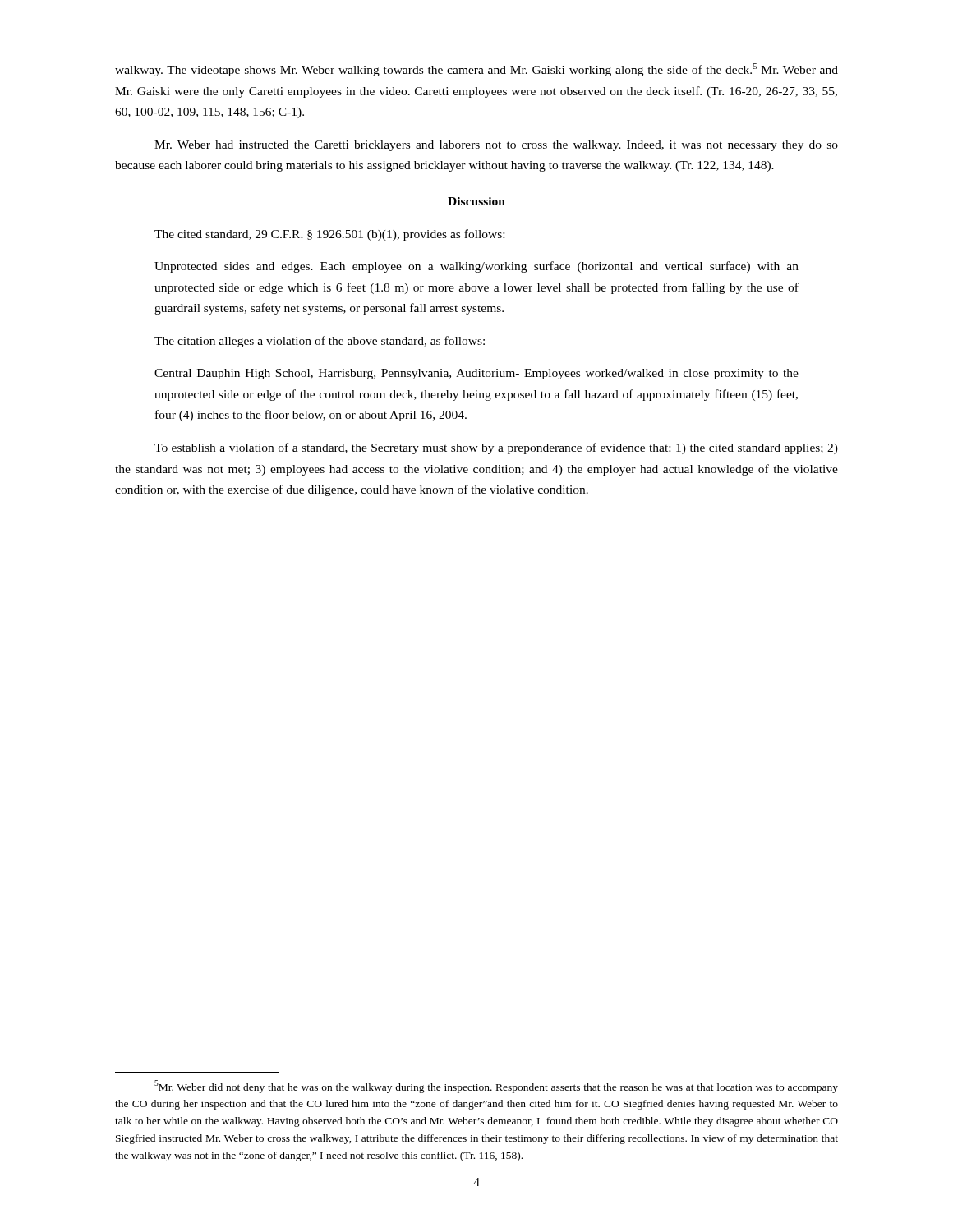This screenshot has width=953, height=1232.
Task: Point to the text starting "To establish a"
Action: click(x=476, y=468)
